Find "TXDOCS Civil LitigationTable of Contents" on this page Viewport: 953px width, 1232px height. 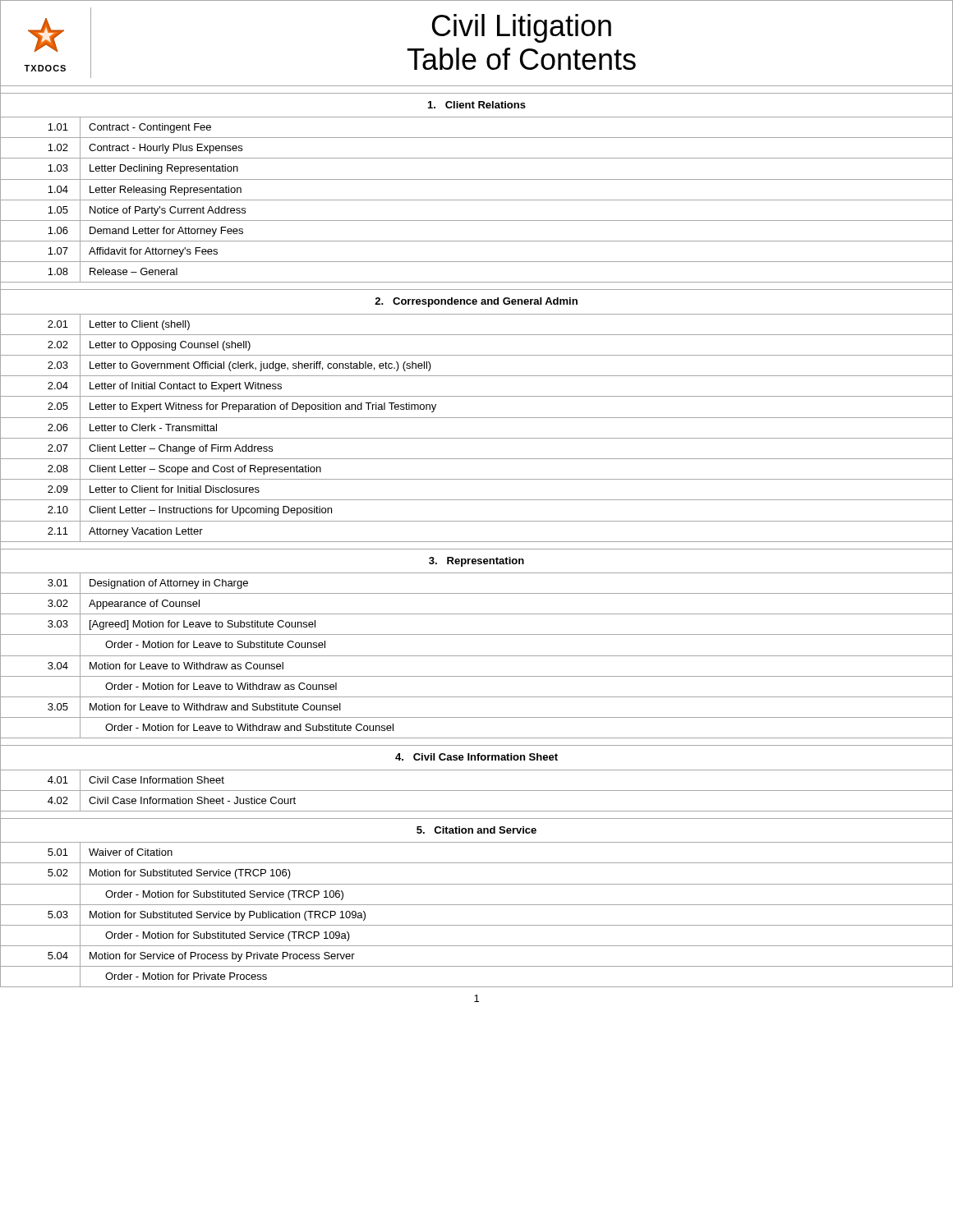[476, 43]
